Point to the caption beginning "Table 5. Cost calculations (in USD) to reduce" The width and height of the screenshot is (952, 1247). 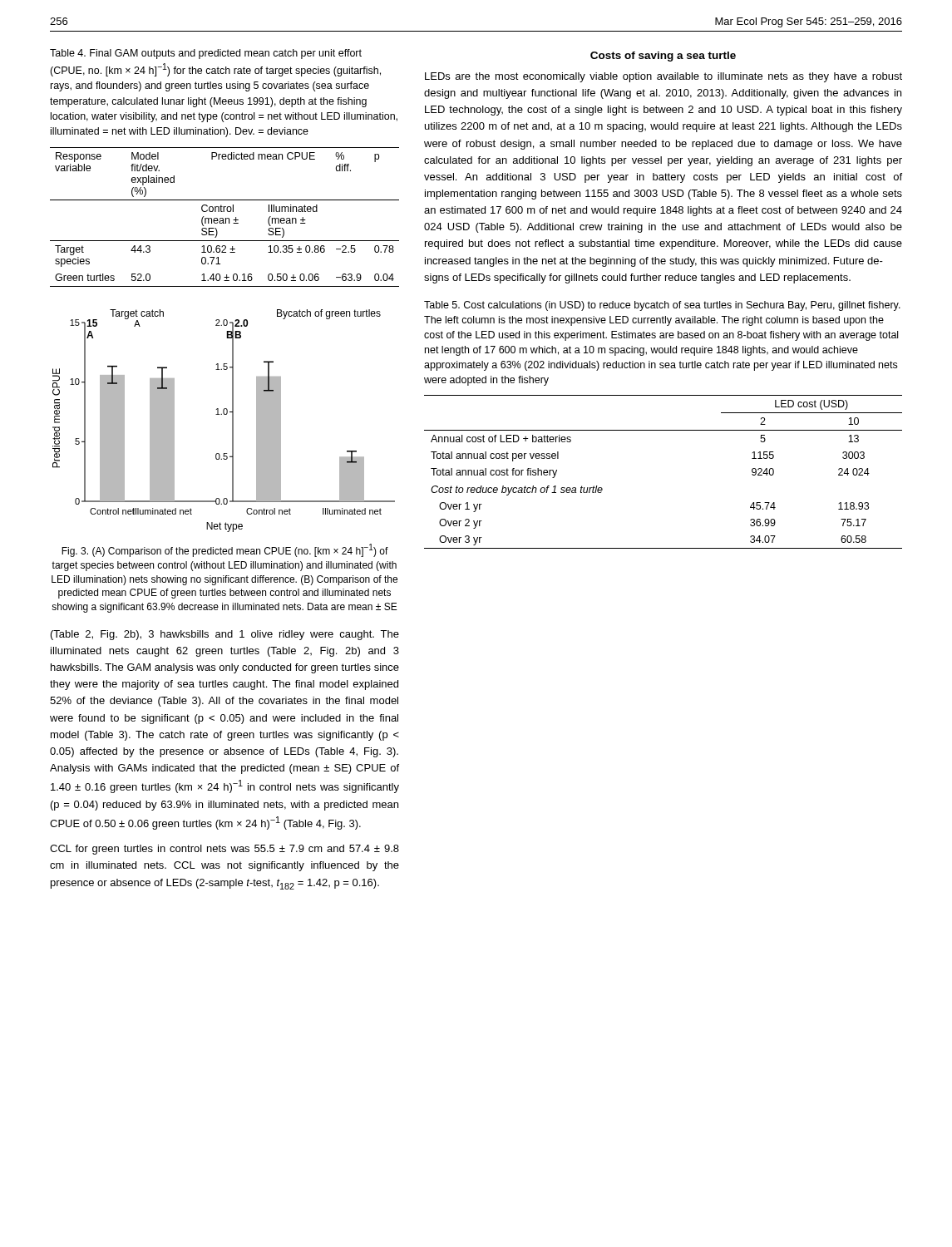pos(662,343)
